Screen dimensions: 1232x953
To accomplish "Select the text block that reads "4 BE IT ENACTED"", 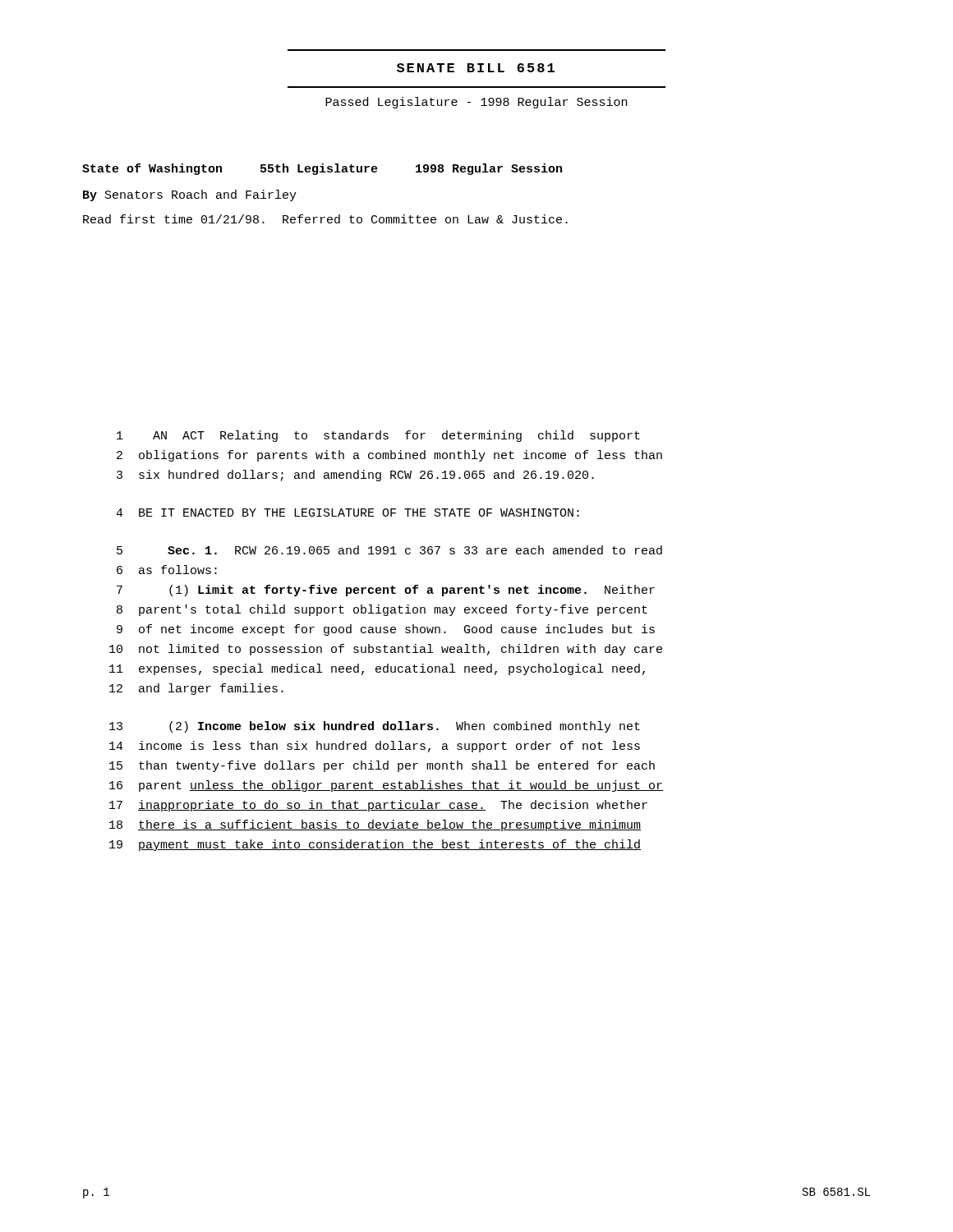I will (476, 514).
